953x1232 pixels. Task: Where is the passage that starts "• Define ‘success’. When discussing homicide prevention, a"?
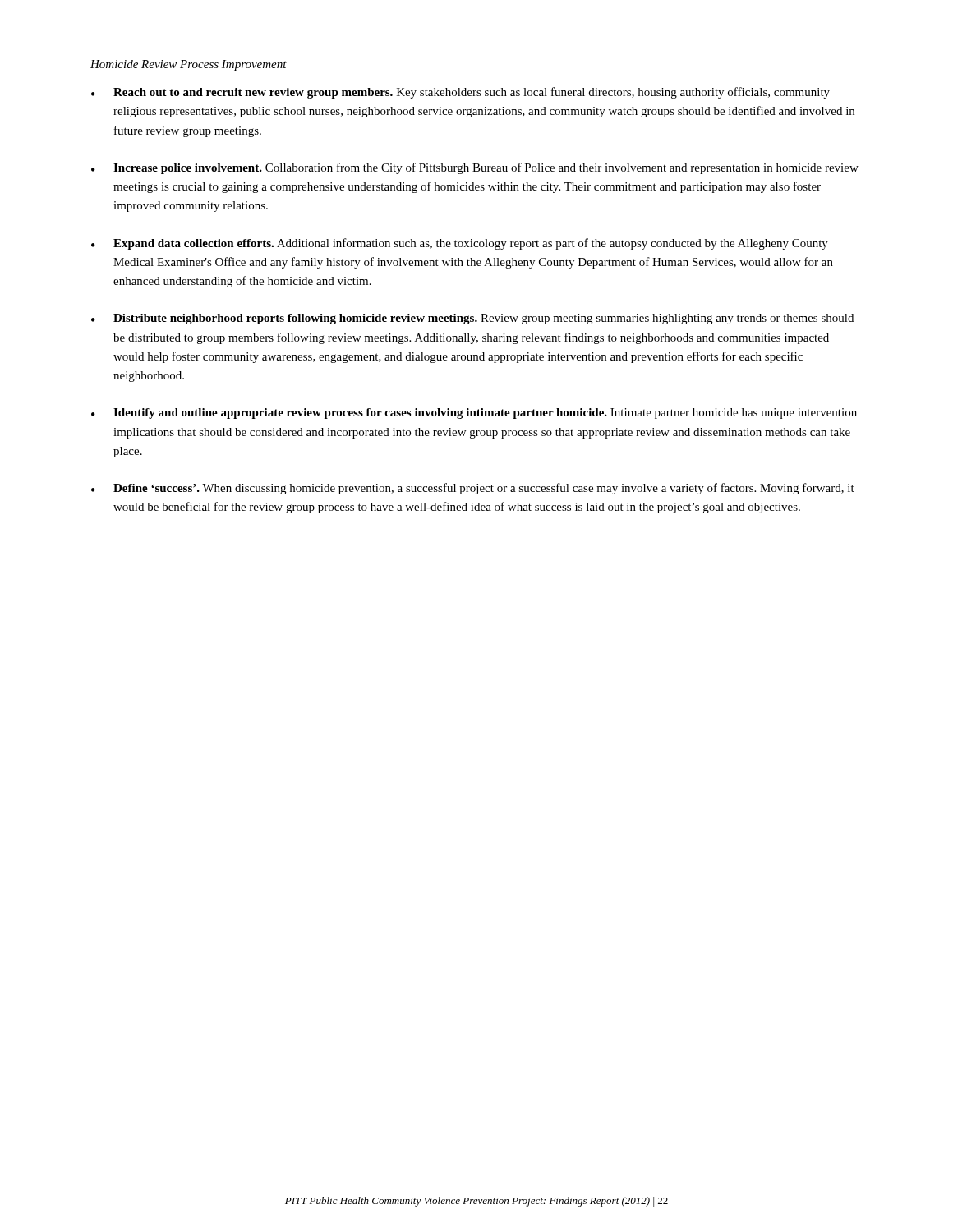476,498
